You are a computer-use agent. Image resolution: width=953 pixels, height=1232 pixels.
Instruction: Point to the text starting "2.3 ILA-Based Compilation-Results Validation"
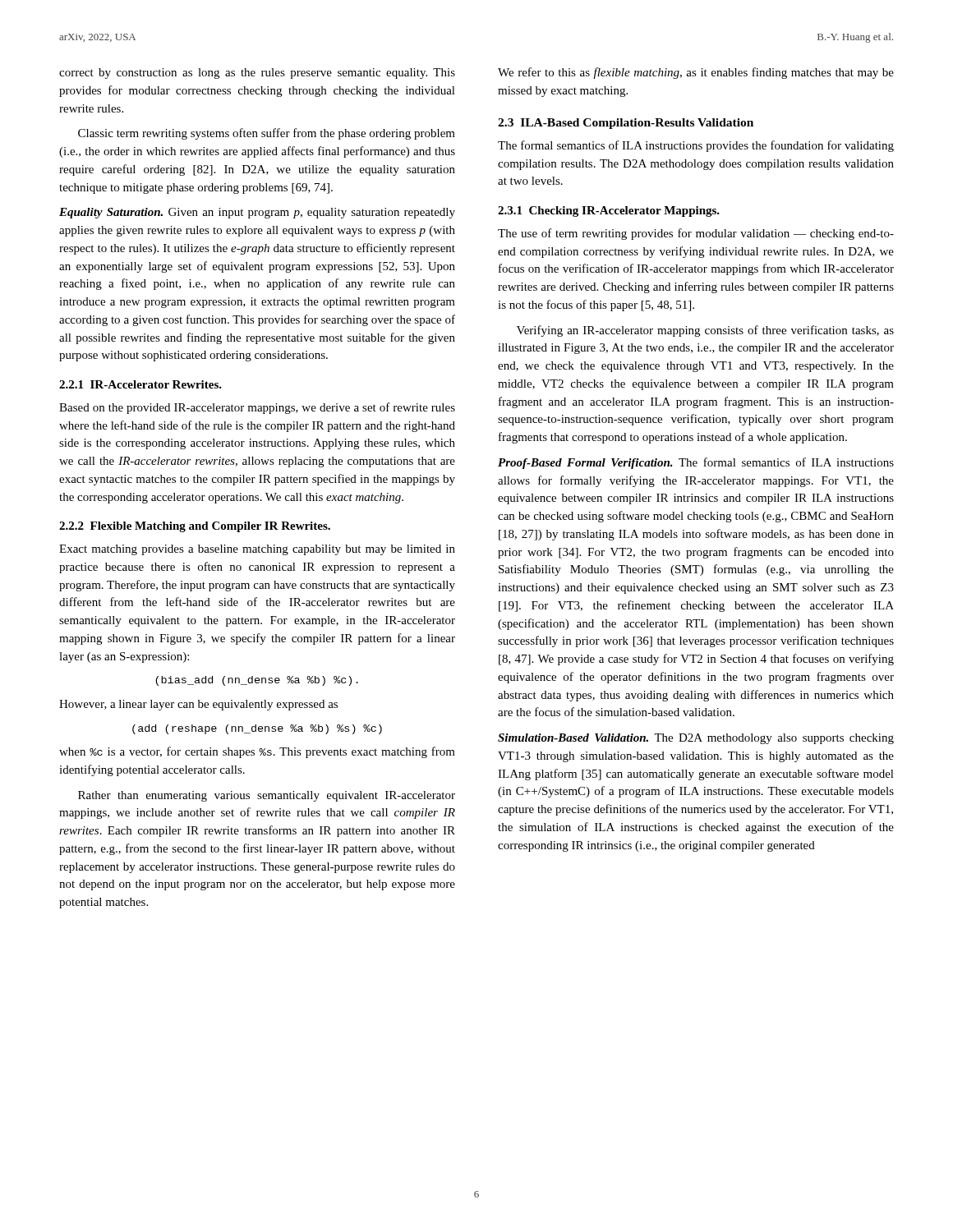tap(626, 122)
